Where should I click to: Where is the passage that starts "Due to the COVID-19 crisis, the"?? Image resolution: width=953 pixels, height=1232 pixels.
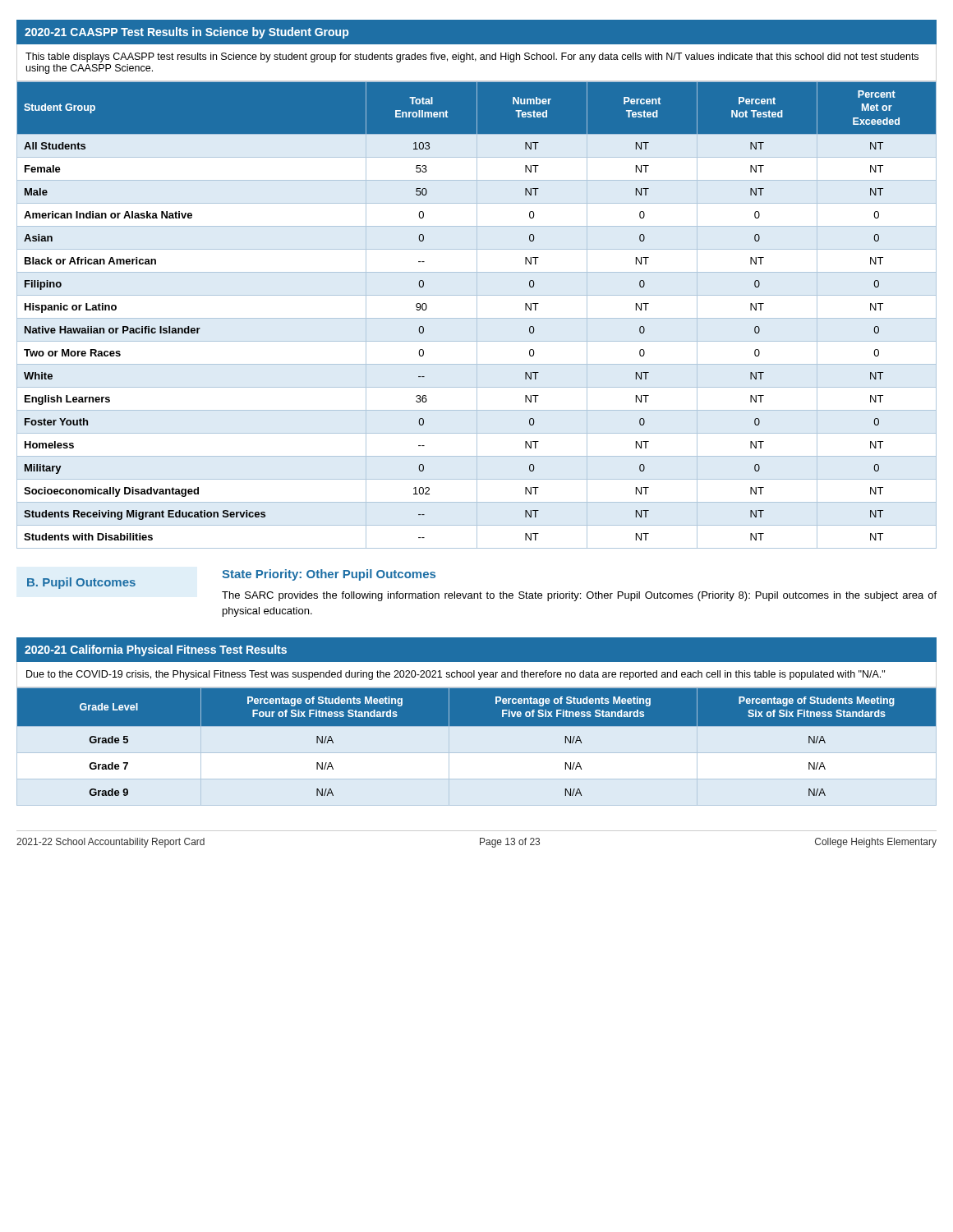point(455,674)
